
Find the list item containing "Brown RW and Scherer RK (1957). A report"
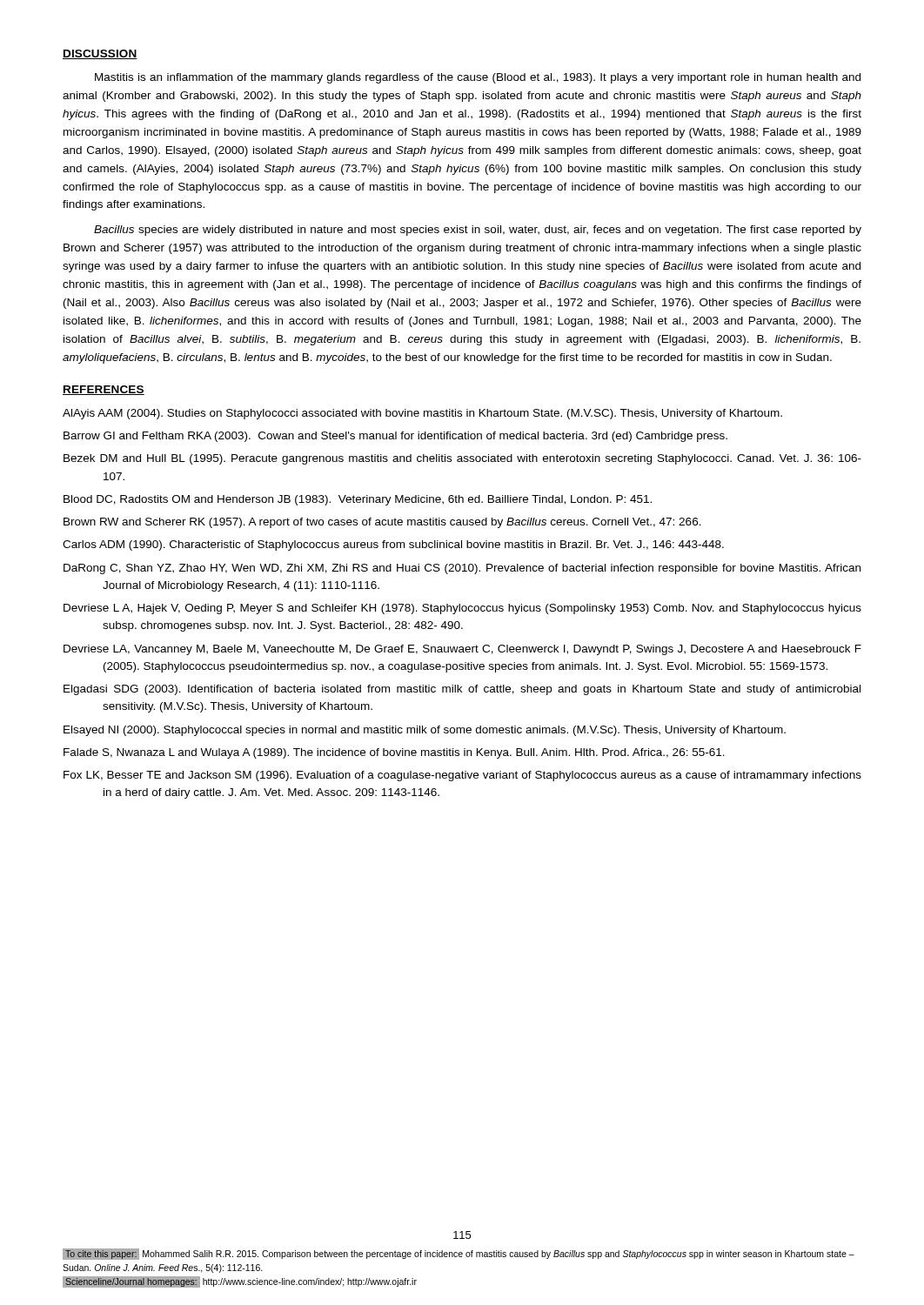pos(382,522)
